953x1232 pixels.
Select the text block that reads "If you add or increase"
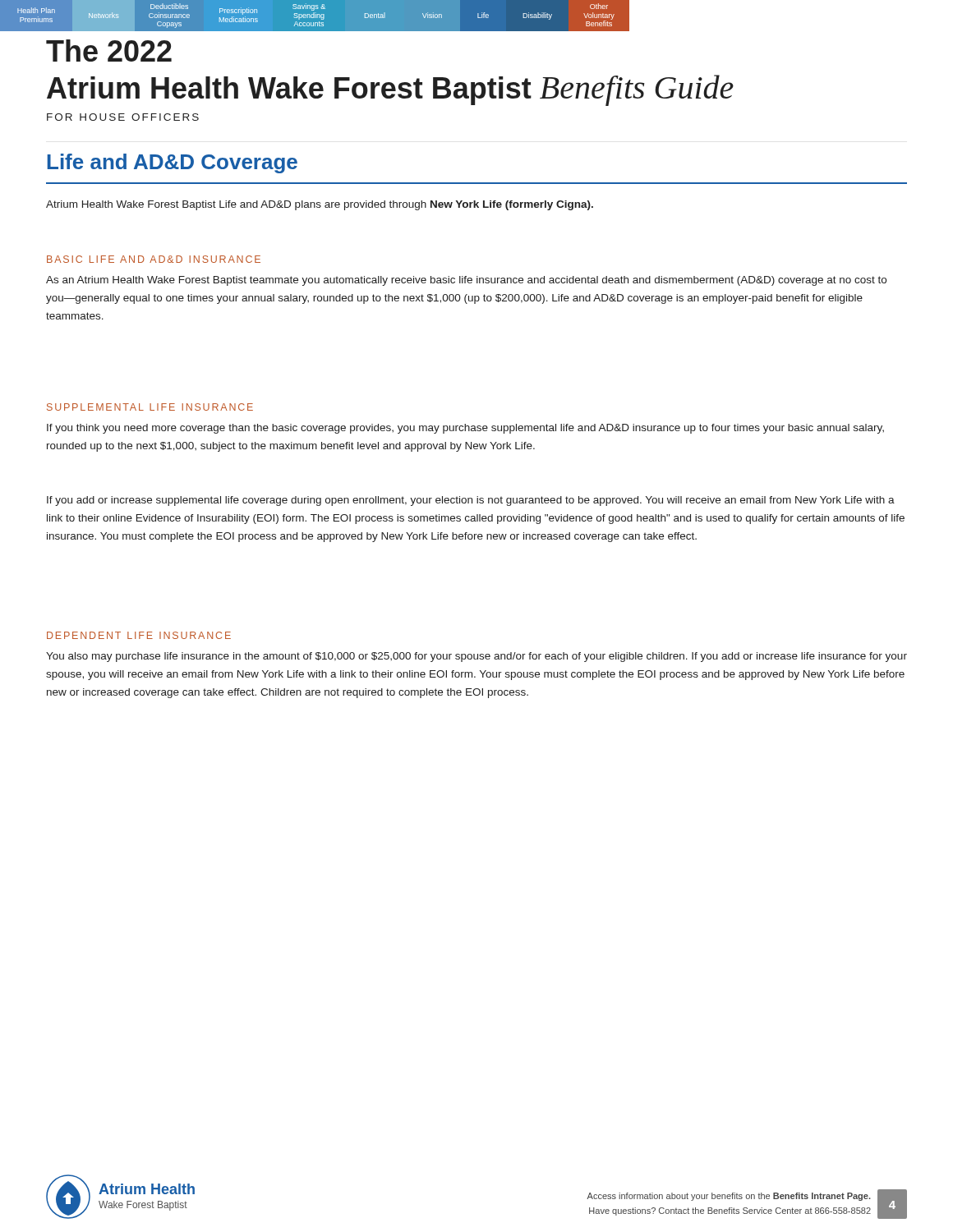pyautogui.click(x=476, y=518)
